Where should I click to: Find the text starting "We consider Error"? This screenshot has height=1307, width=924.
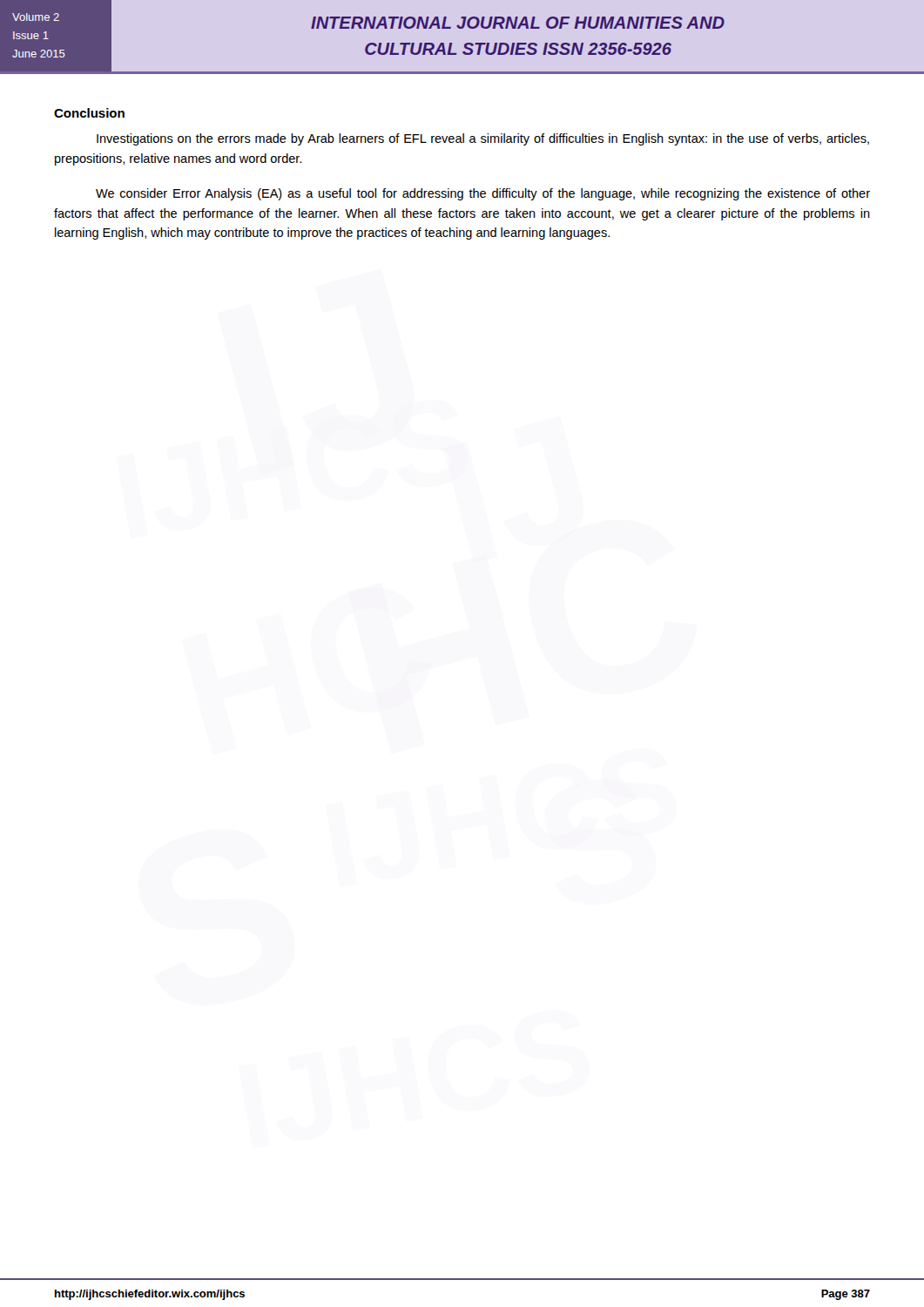pos(462,213)
